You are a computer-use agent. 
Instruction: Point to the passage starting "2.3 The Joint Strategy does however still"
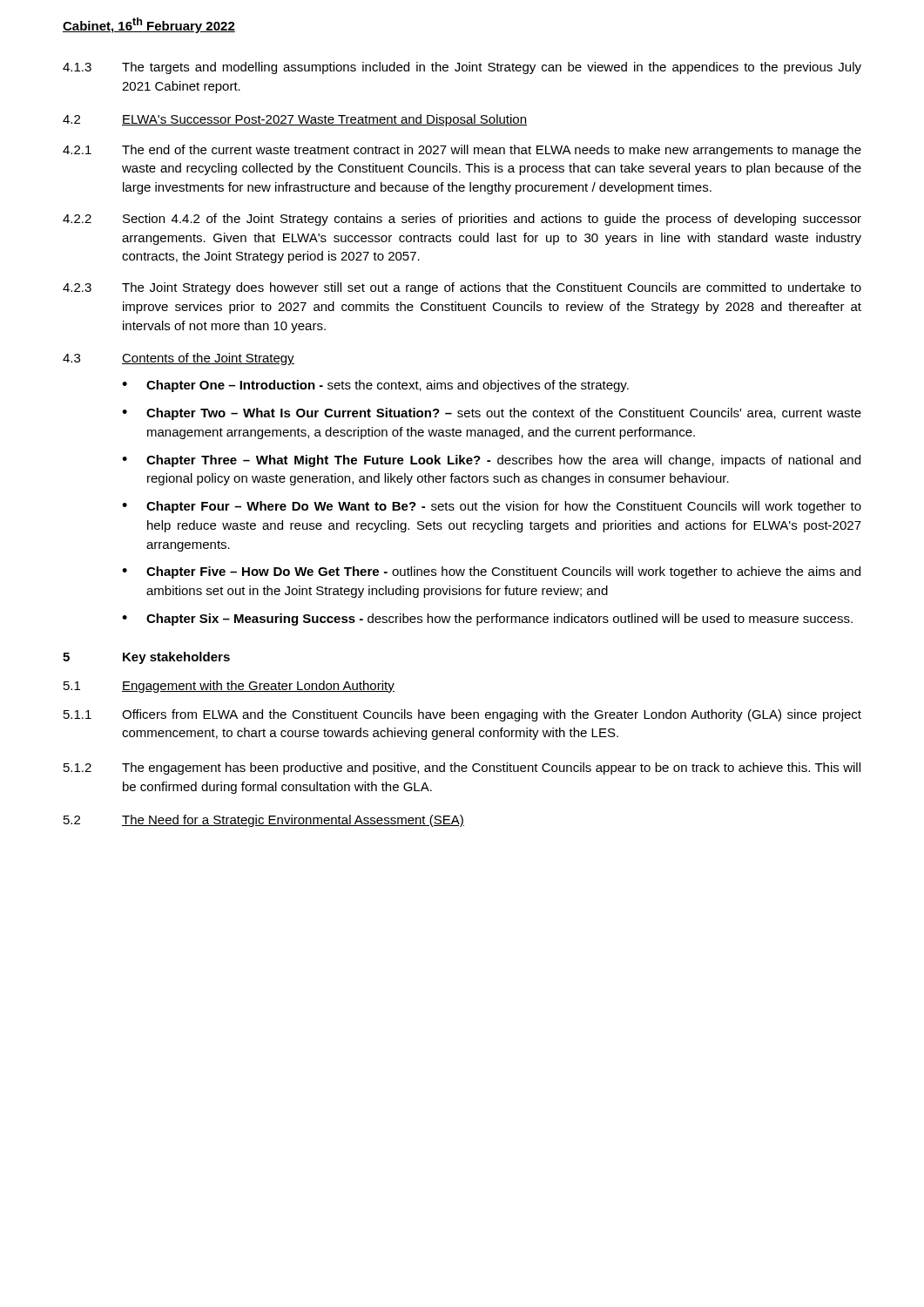[462, 306]
